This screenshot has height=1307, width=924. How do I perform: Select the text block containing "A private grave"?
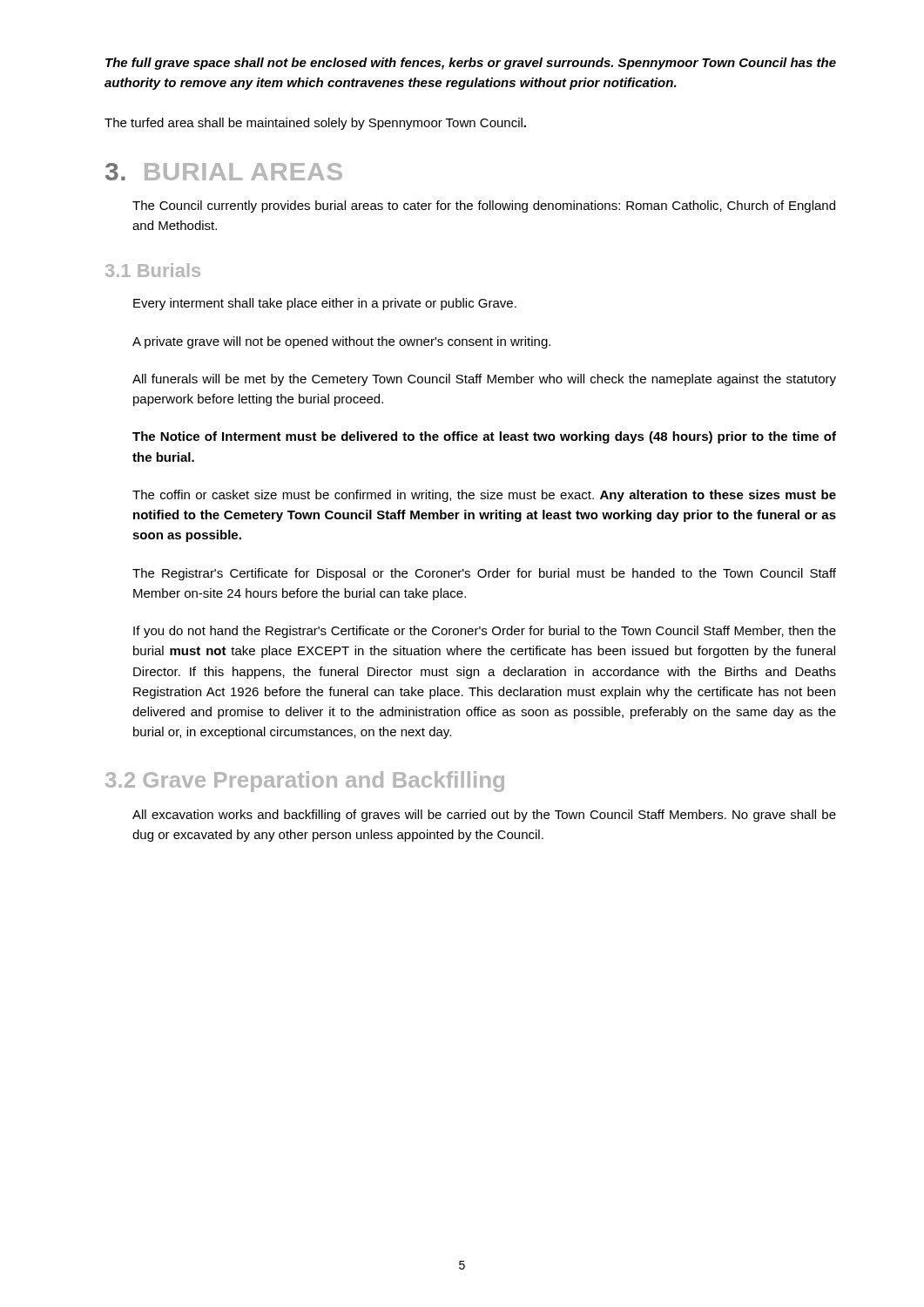coord(342,341)
